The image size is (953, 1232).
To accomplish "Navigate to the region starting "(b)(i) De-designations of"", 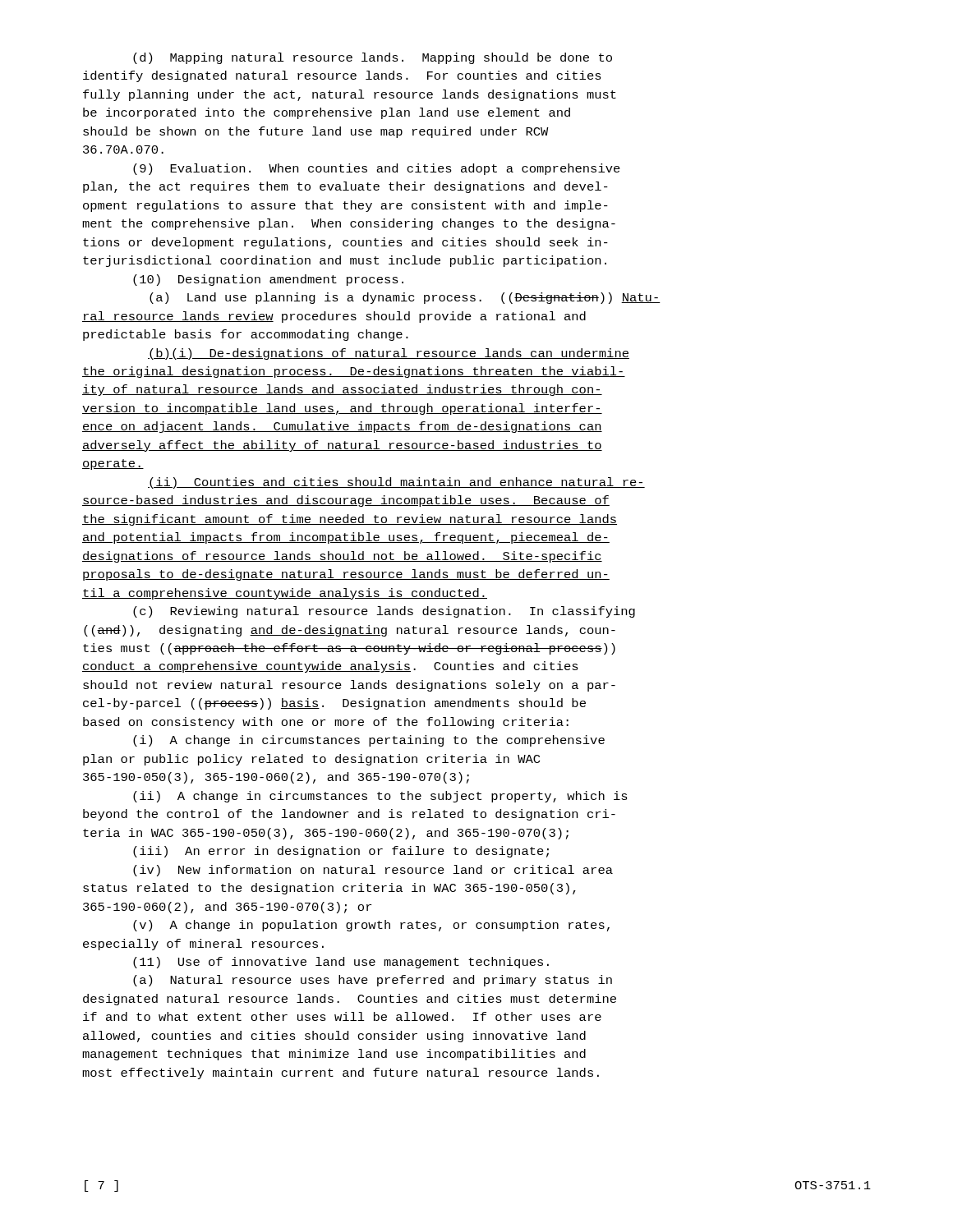I will pos(476,409).
